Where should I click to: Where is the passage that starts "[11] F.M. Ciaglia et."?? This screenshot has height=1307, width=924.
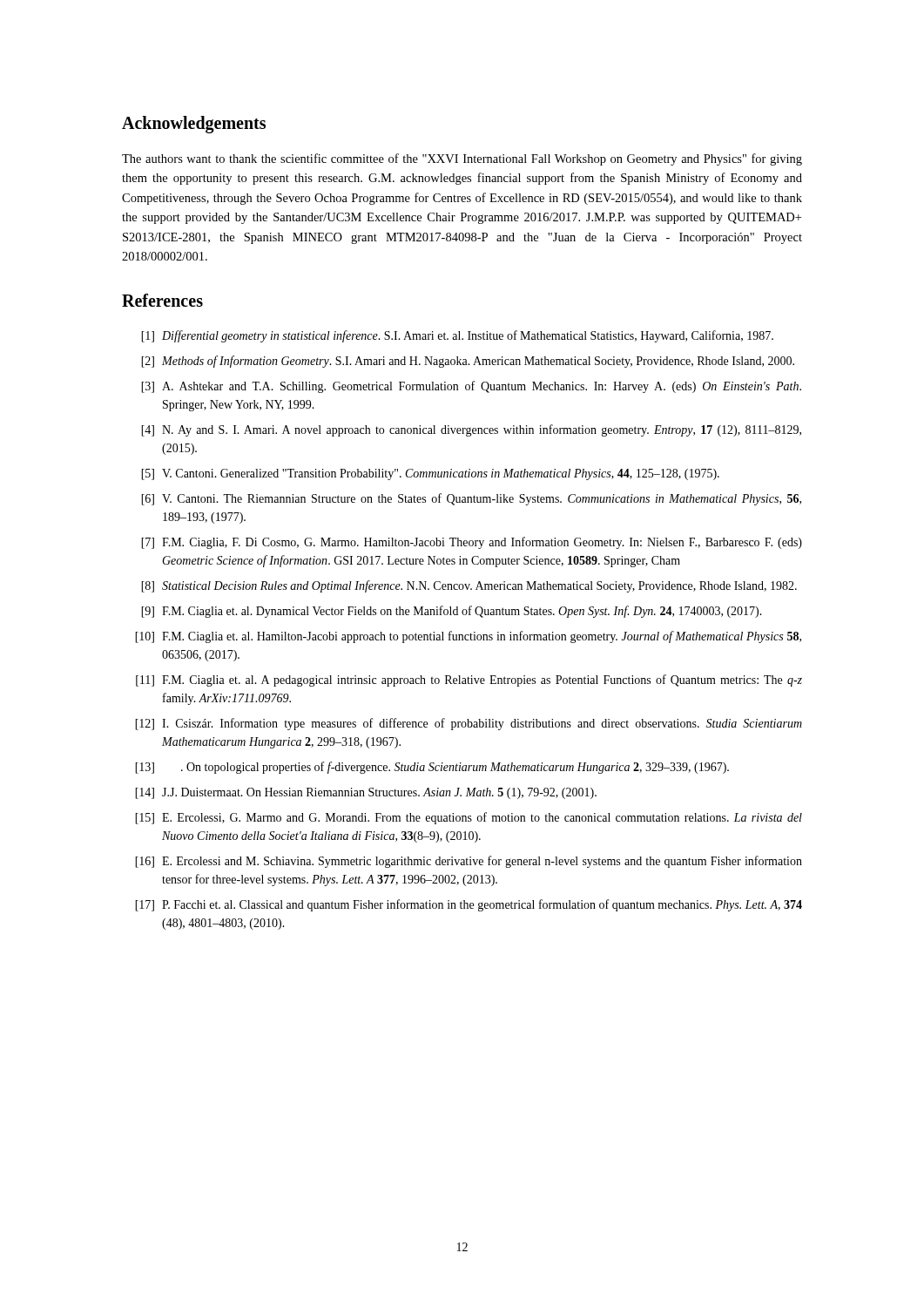click(x=462, y=689)
